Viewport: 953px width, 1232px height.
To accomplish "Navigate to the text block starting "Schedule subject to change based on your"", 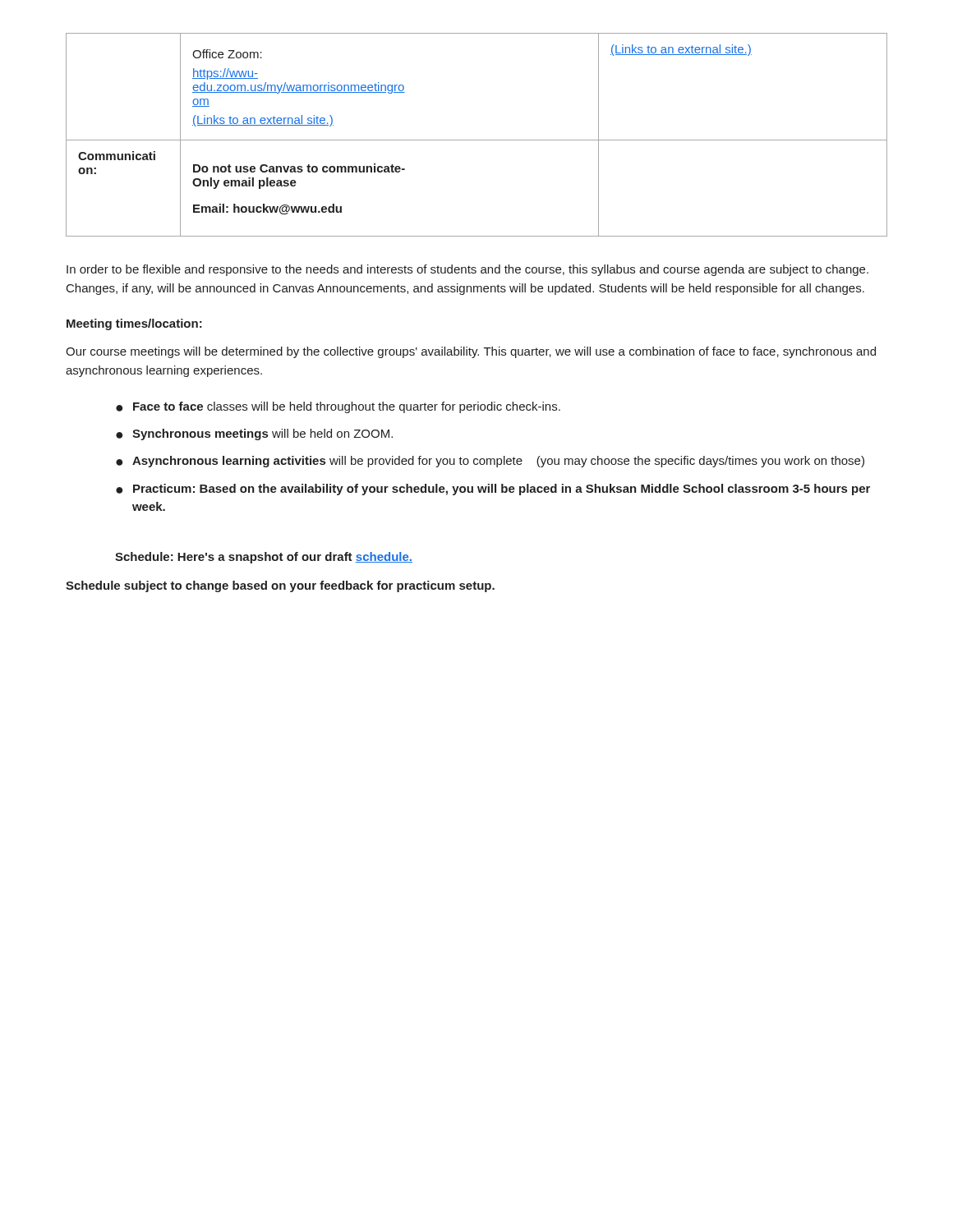I will [x=280, y=585].
